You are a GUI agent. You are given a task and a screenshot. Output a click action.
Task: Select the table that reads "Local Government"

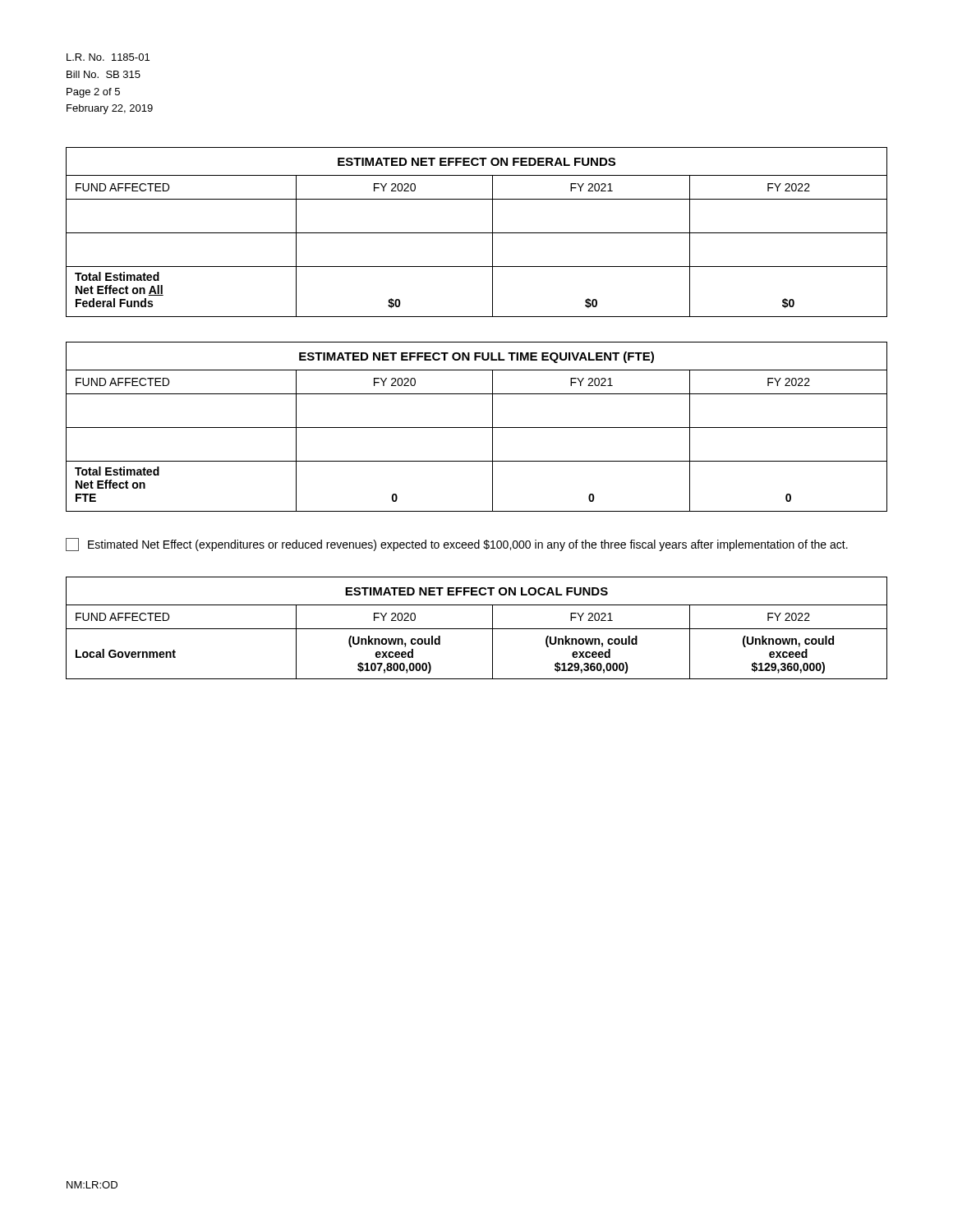pyautogui.click(x=476, y=628)
